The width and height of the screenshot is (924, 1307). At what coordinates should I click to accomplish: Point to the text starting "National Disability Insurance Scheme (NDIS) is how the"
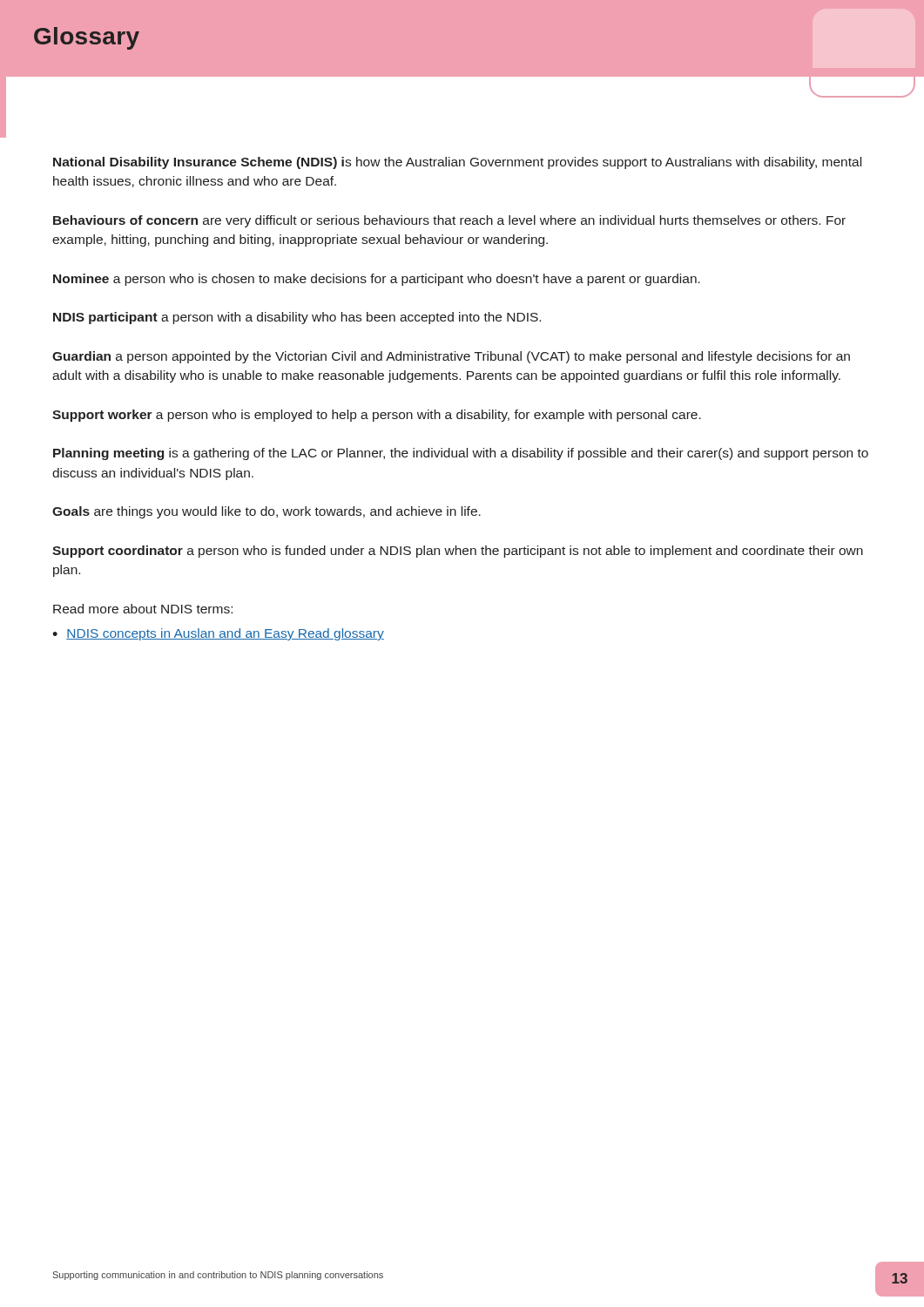click(x=462, y=172)
